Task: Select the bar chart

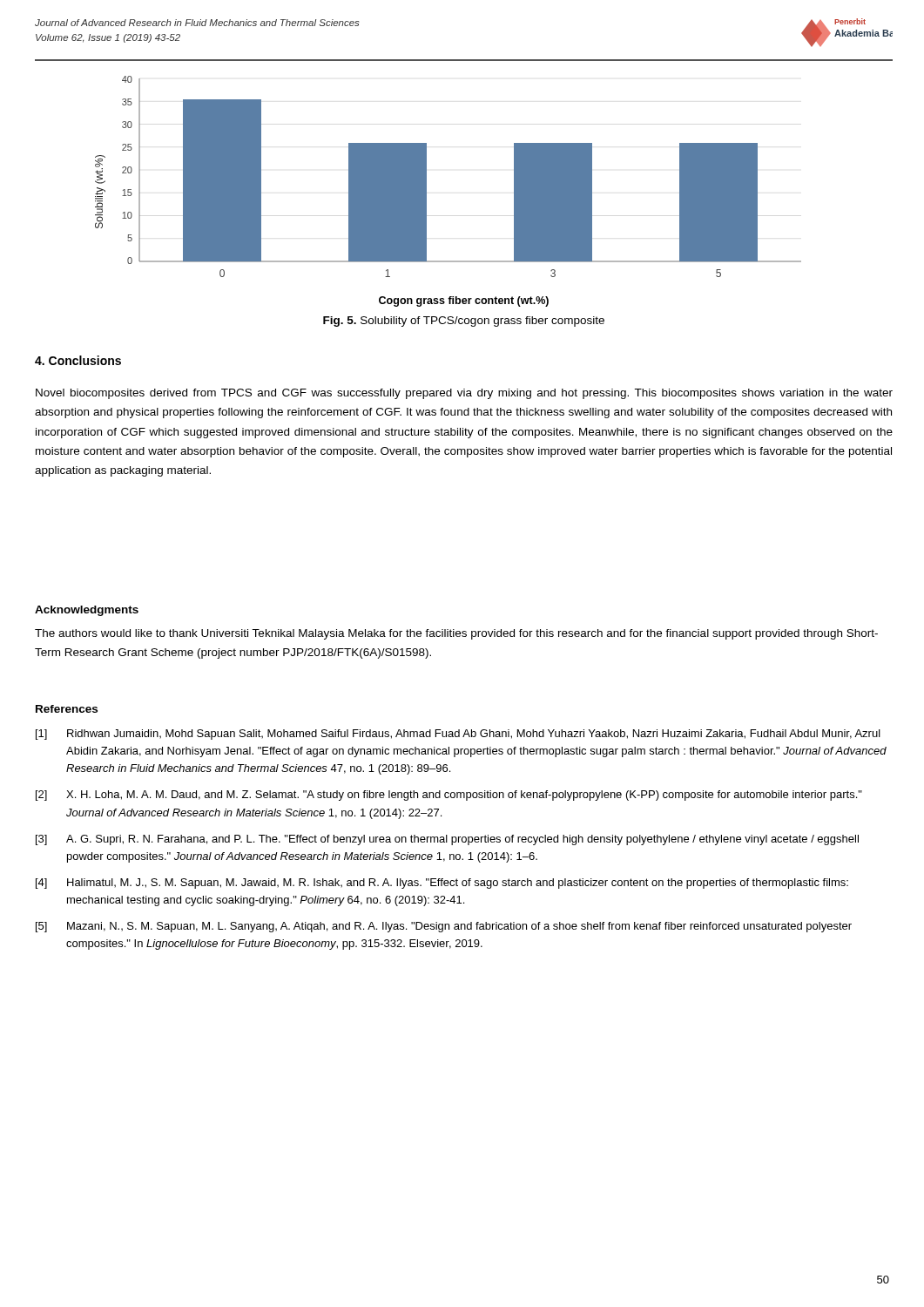Action: pyautogui.click(x=453, y=183)
